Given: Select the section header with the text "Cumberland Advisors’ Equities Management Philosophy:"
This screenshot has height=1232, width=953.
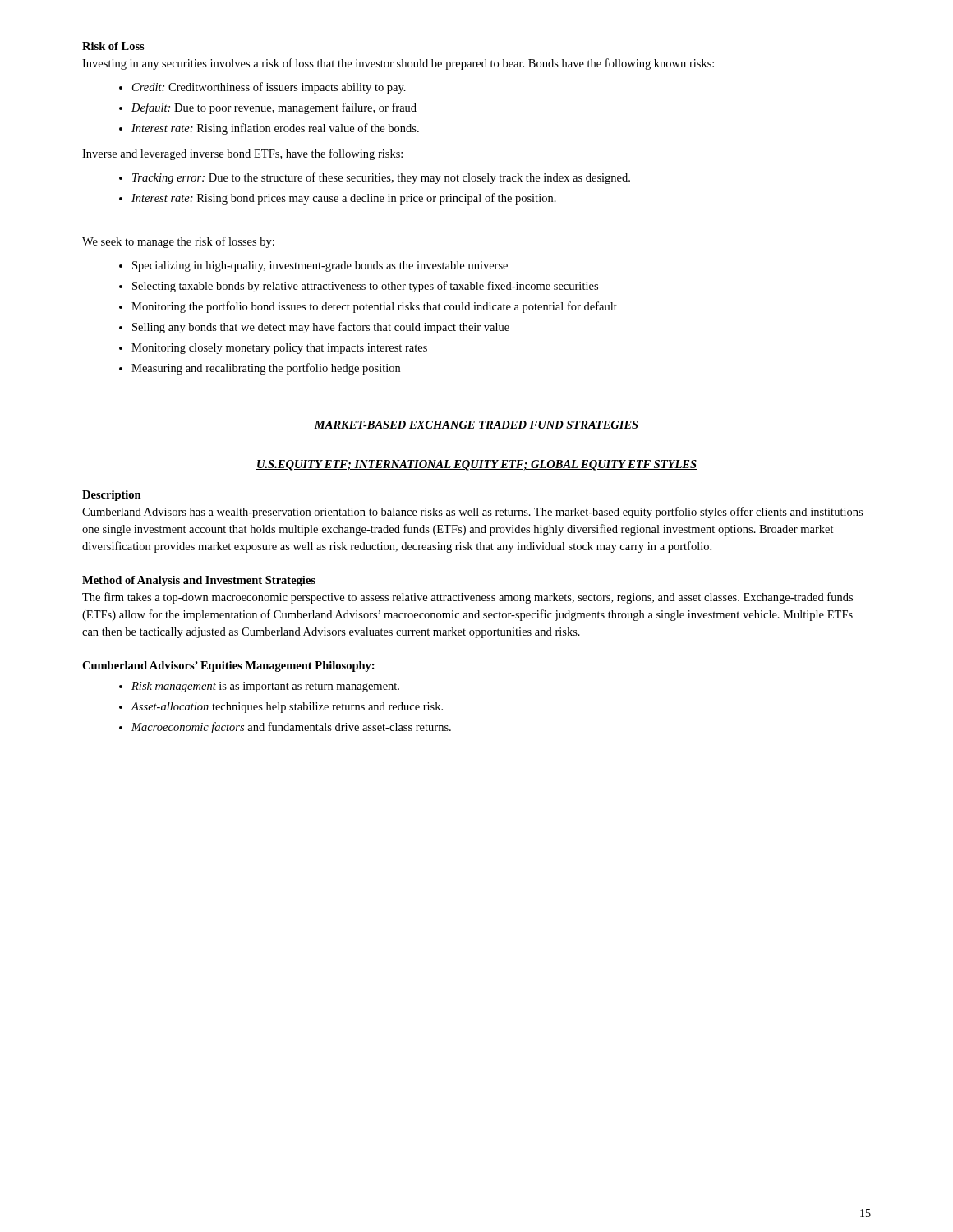Looking at the screenshot, I should 229,666.
